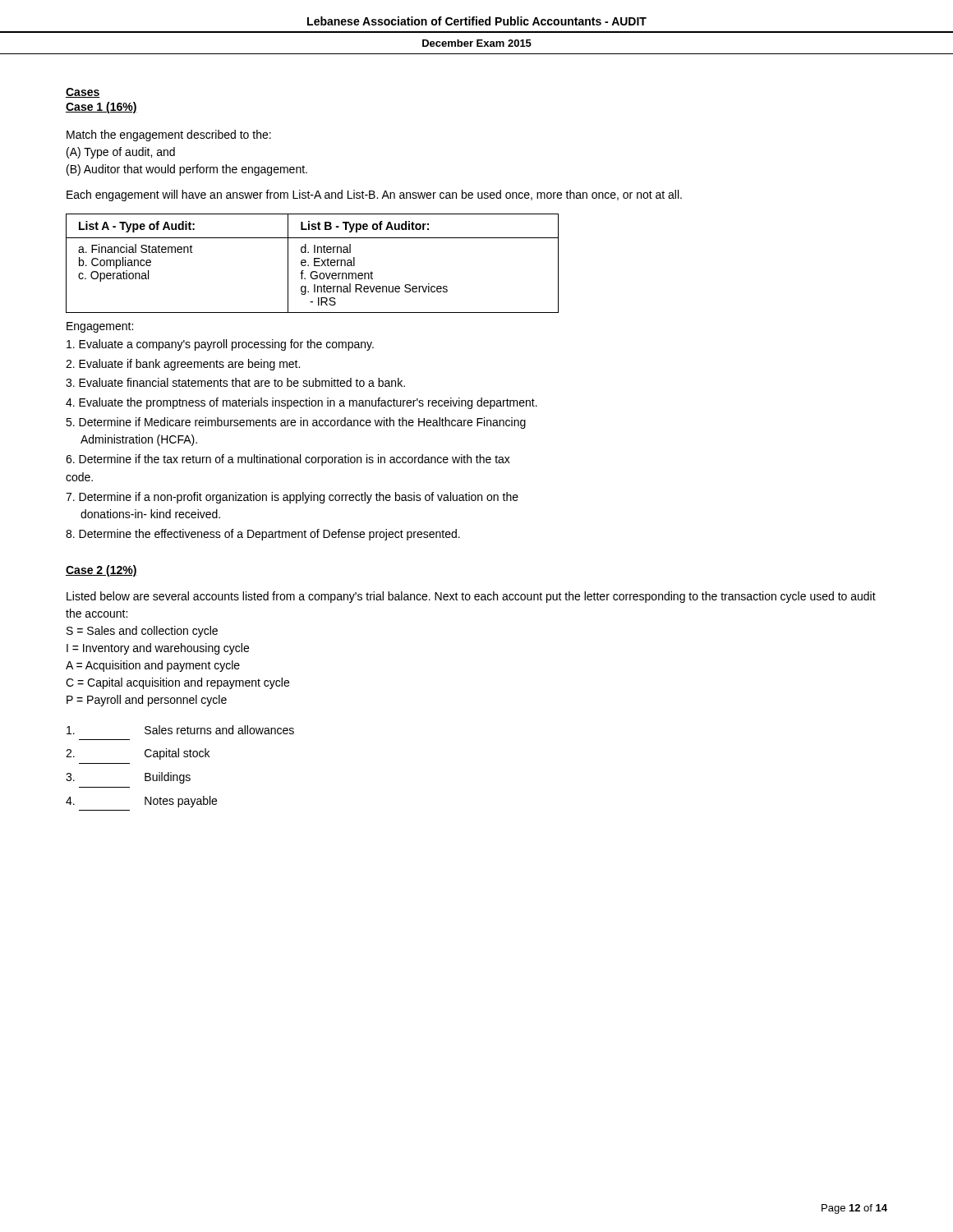
Task: Select a table
Action: [476, 263]
